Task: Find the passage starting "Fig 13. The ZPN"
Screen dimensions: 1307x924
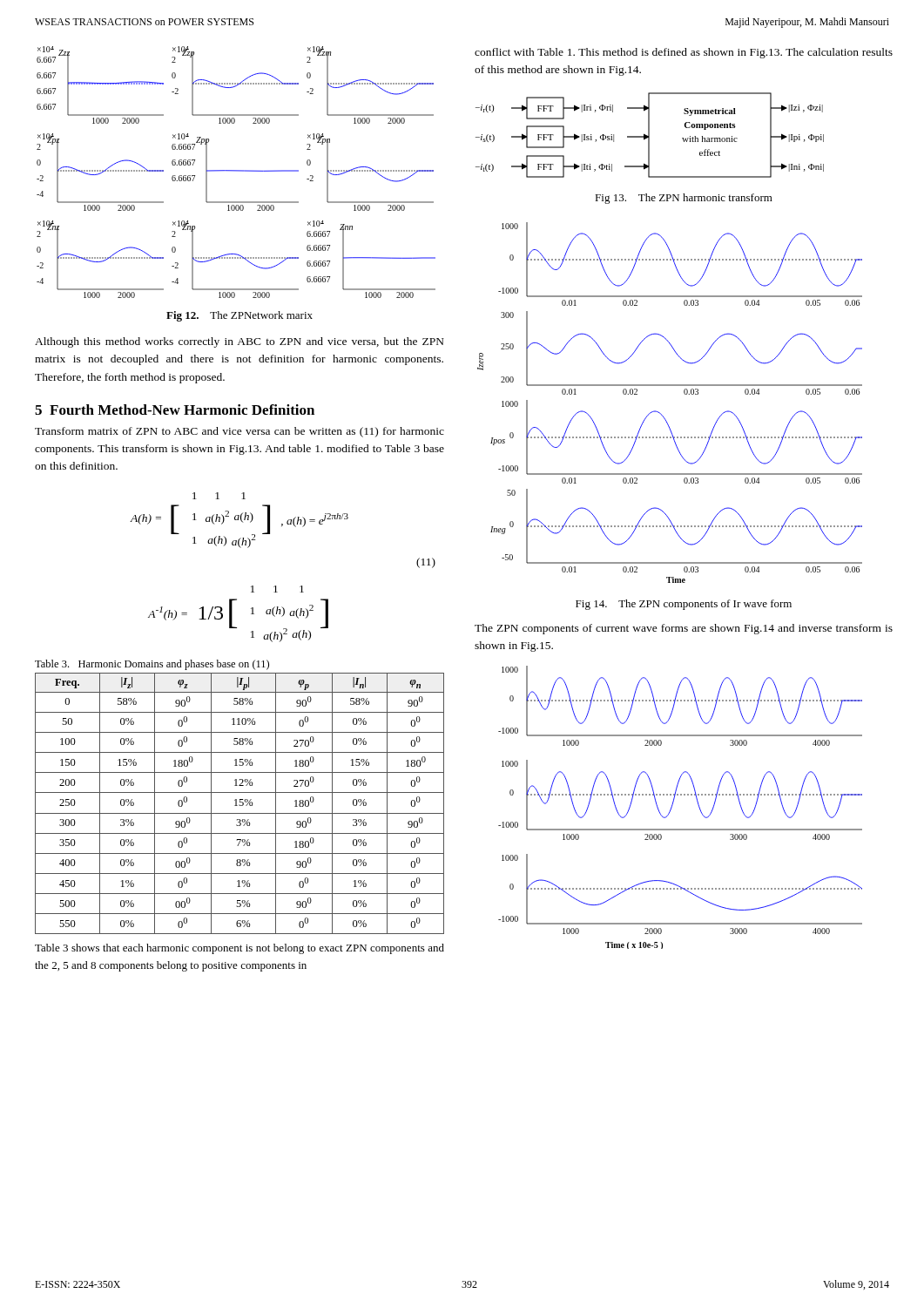Action: pyautogui.click(x=684, y=197)
